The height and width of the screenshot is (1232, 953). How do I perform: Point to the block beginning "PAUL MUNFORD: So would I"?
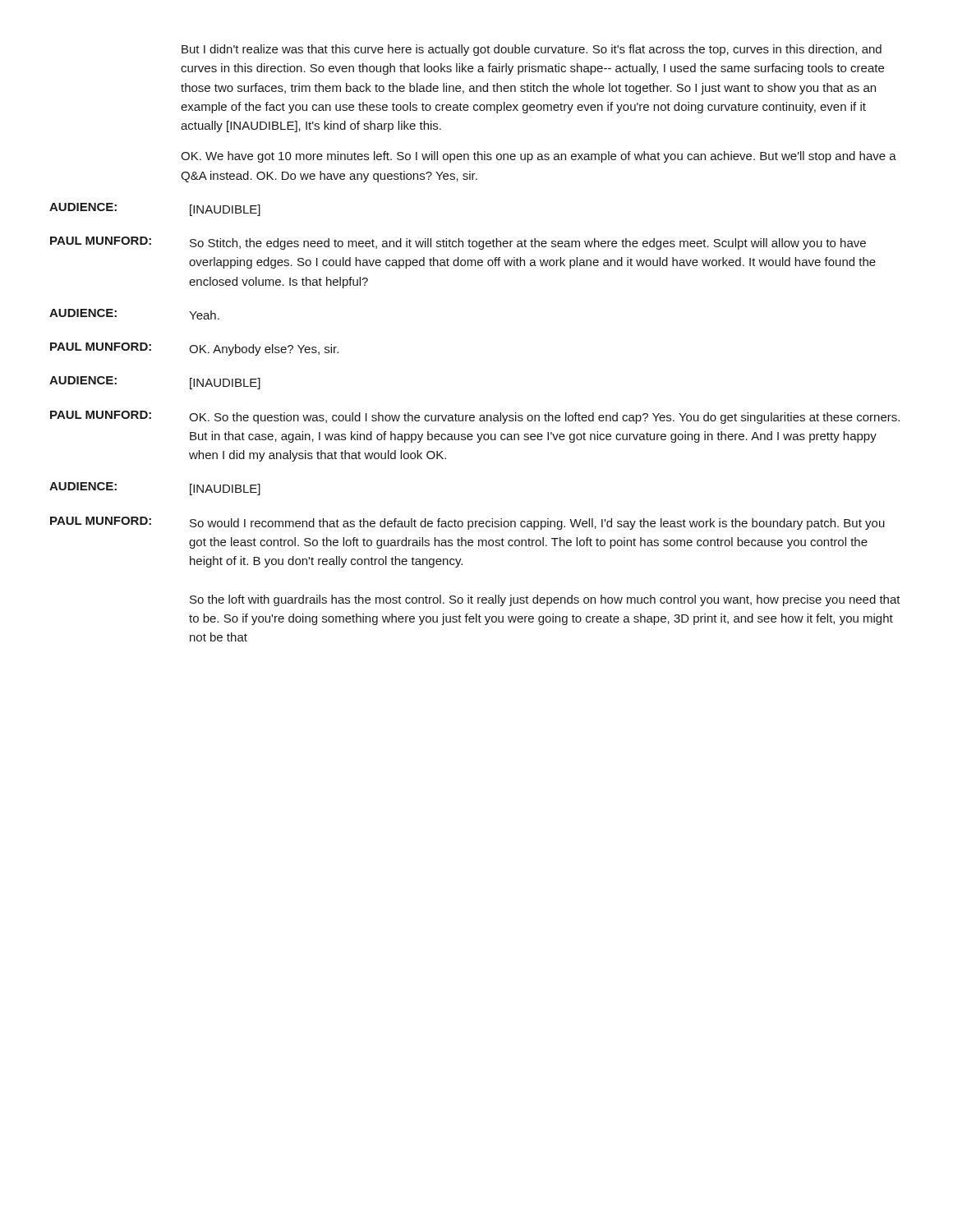(467, 523)
